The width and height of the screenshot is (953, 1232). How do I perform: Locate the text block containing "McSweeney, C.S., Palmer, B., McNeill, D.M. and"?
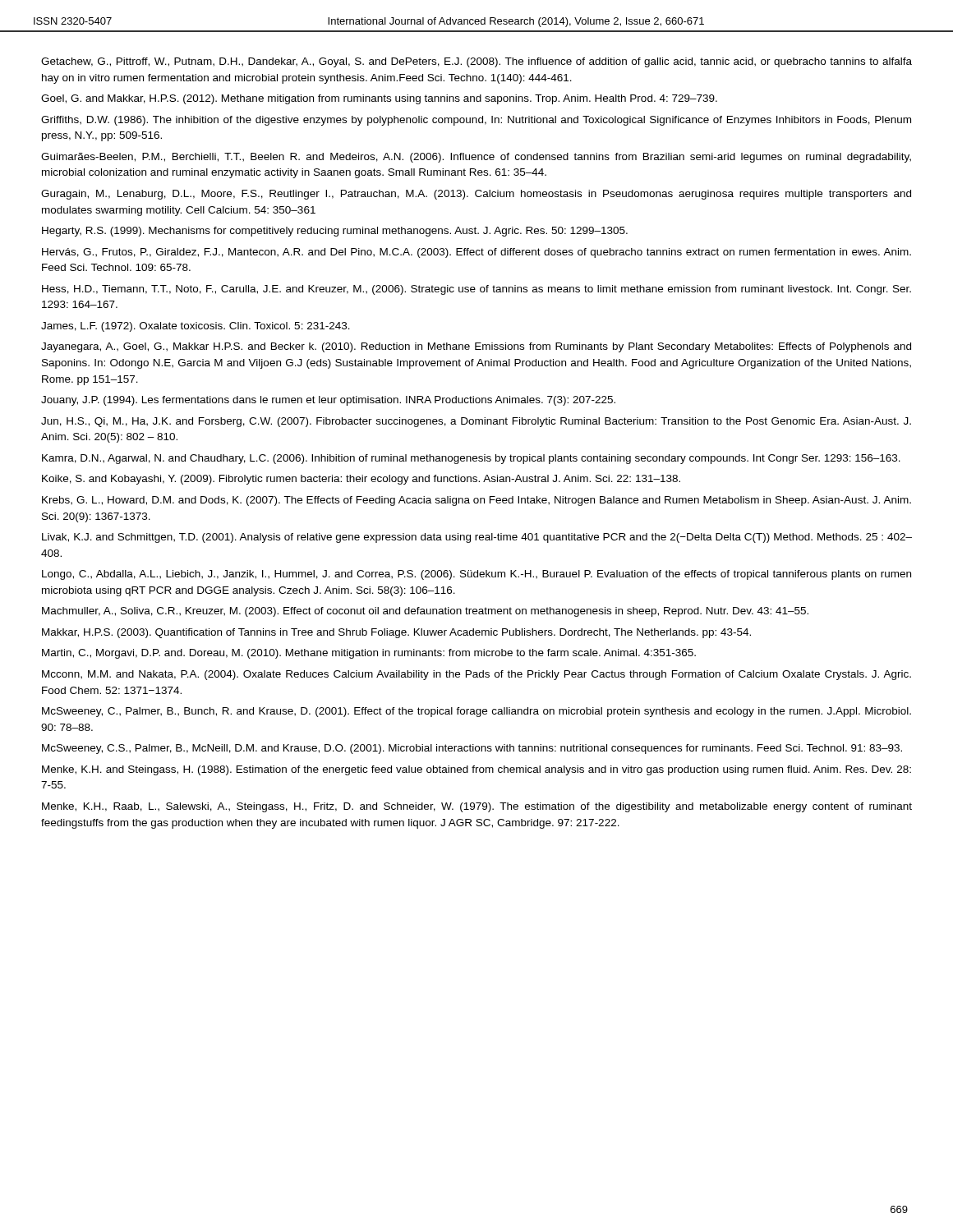coord(472,748)
